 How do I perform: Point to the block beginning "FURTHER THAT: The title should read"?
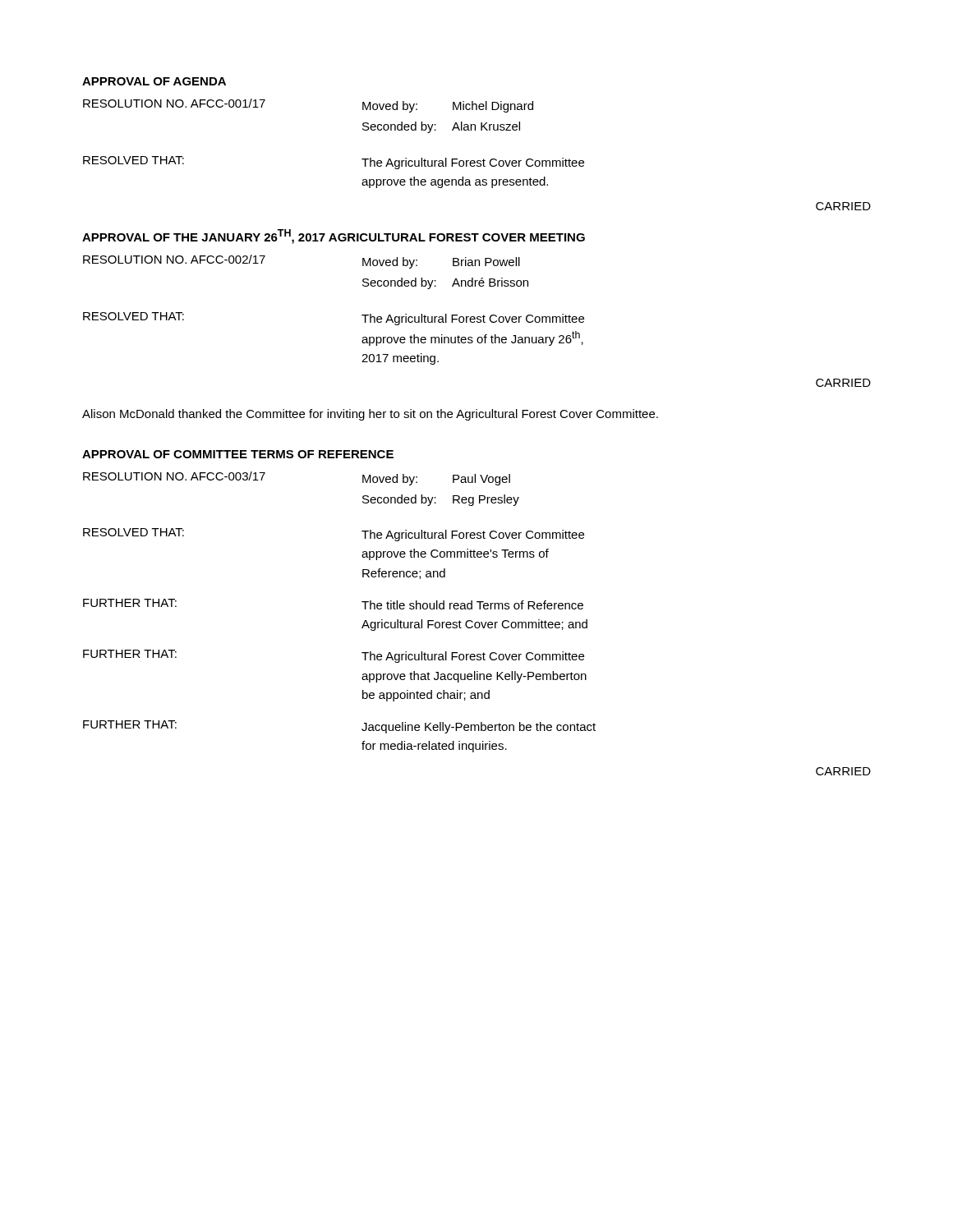476,614
